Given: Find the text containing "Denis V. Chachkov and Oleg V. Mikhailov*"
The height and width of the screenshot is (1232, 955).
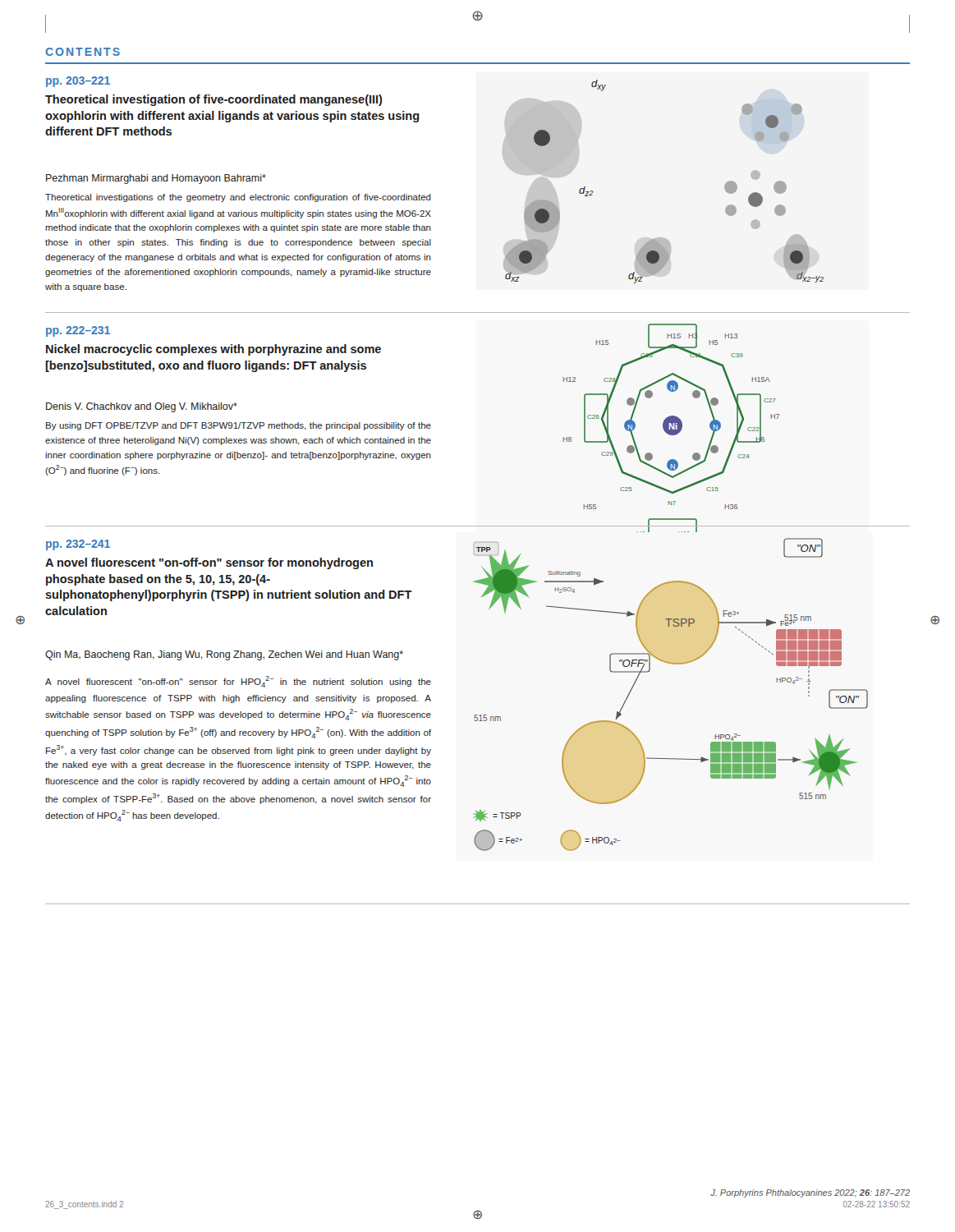Looking at the screenshot, I should 141,407.
